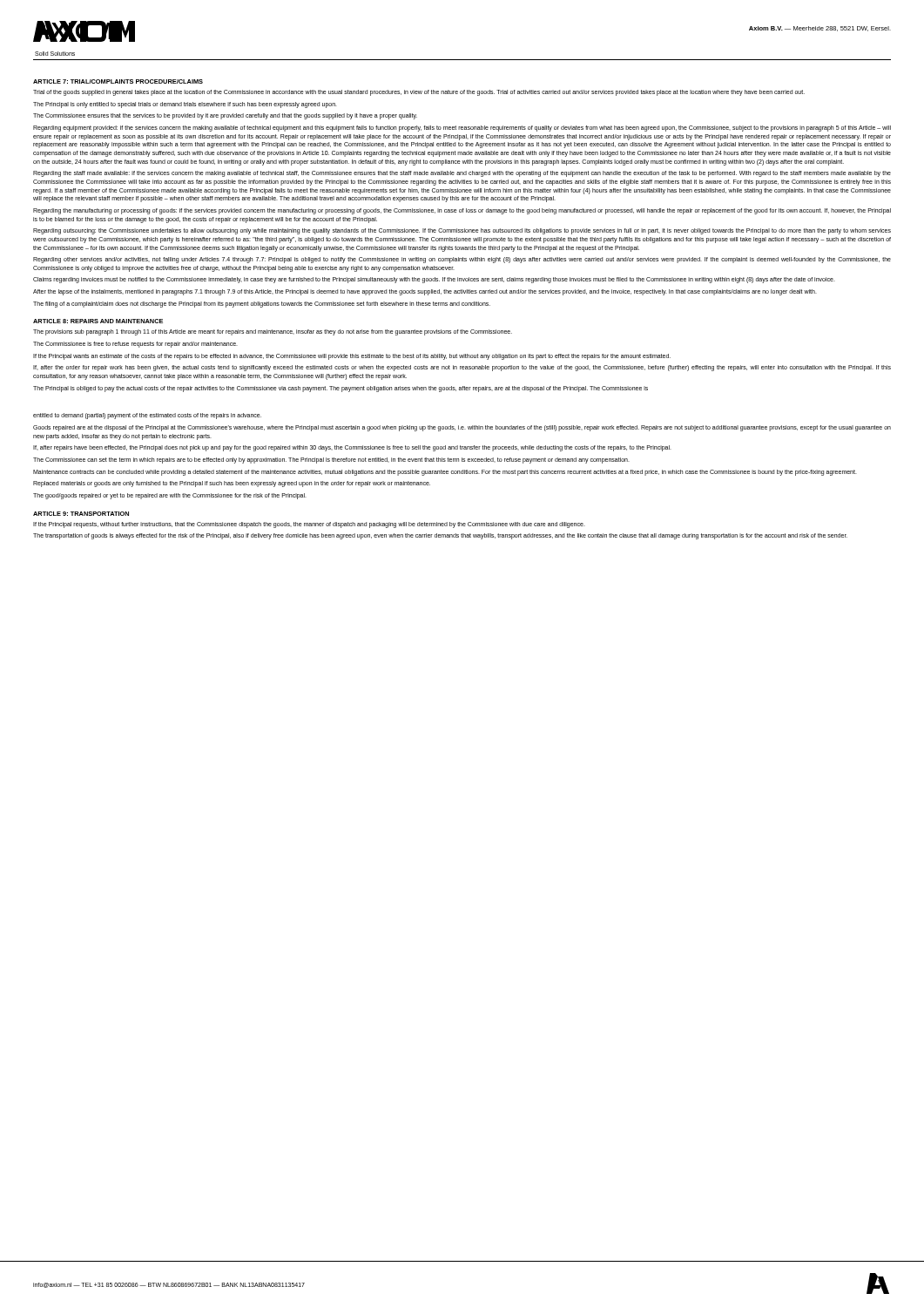924x1307 pixels.
Task: Where is the passage that starts "The Commissionee is free to"?
Action: (x=135, y=344)
